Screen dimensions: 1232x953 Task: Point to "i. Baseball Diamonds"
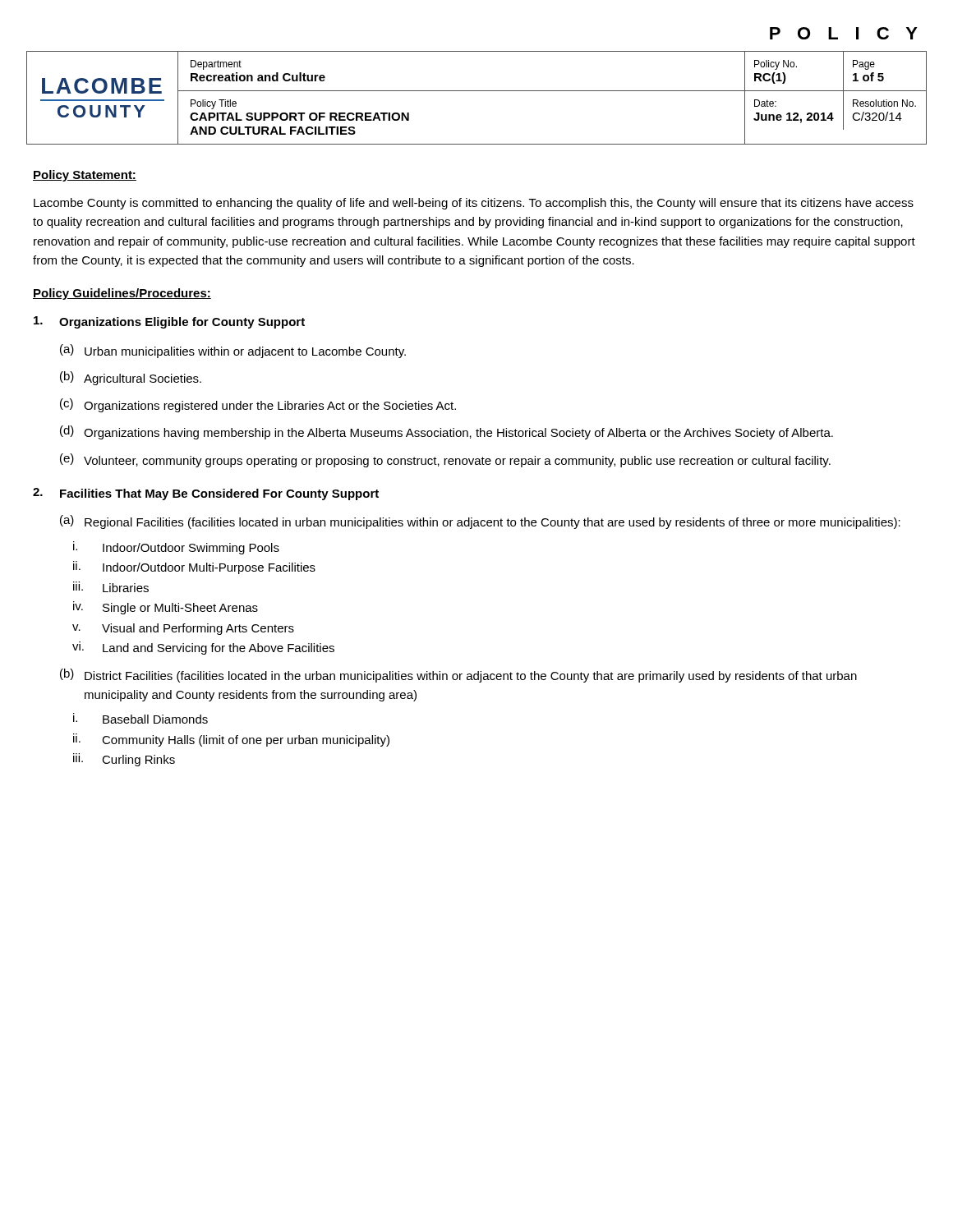click(x=140, y=718)
